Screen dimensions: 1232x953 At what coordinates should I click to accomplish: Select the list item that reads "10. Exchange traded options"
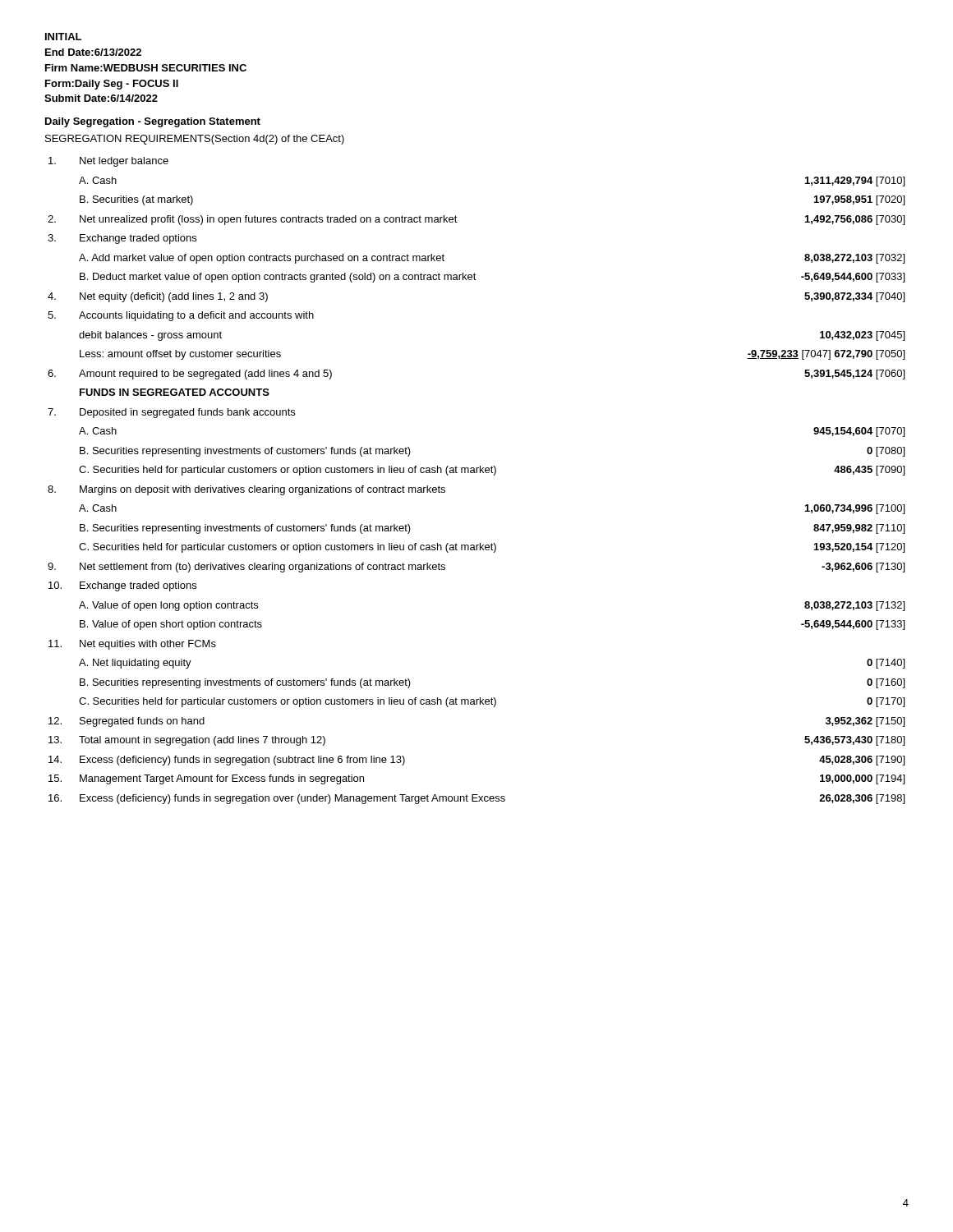(122, 586)
